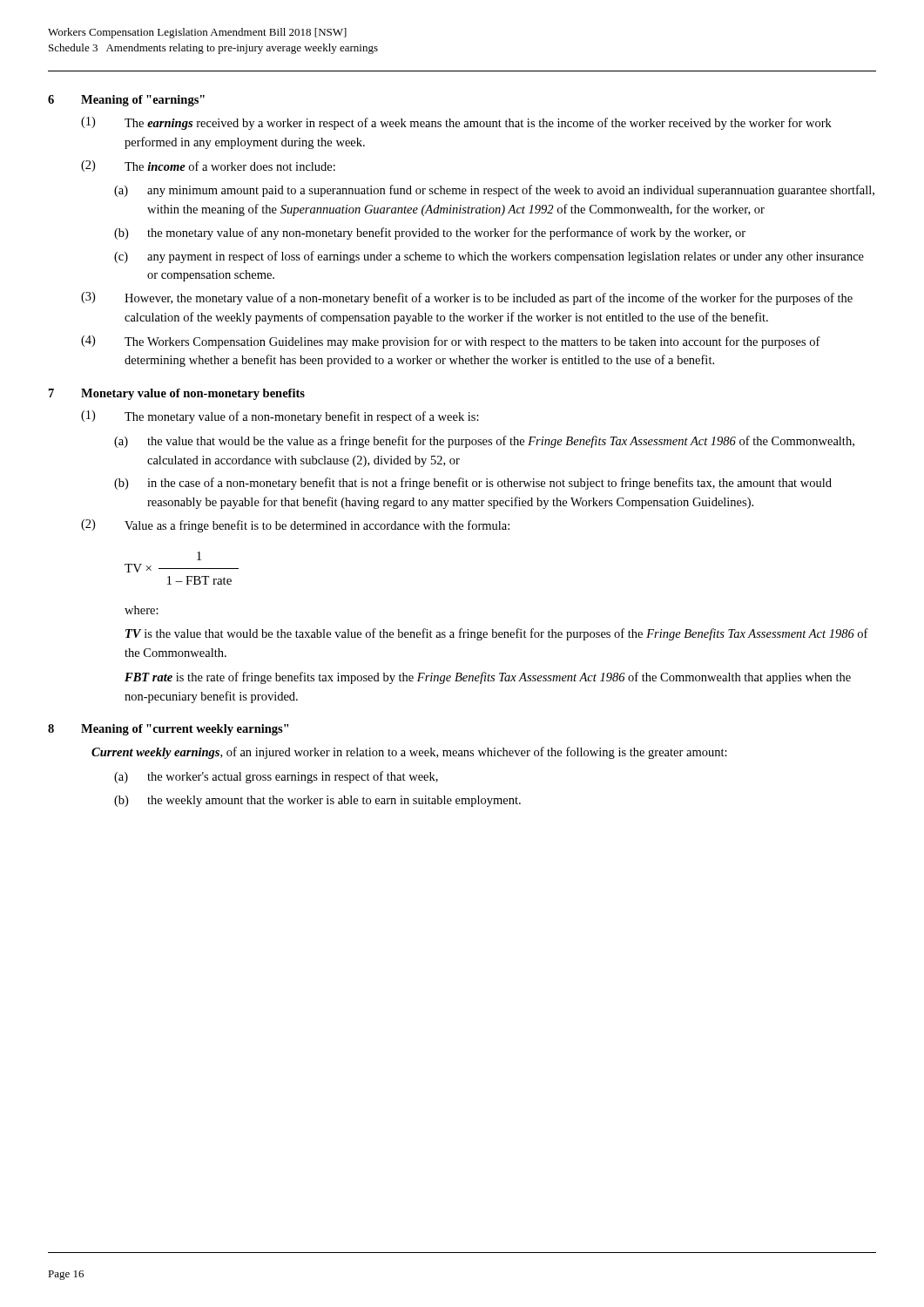Find the block starting "6 Meaning of "earnings""

tap(127, 100)
